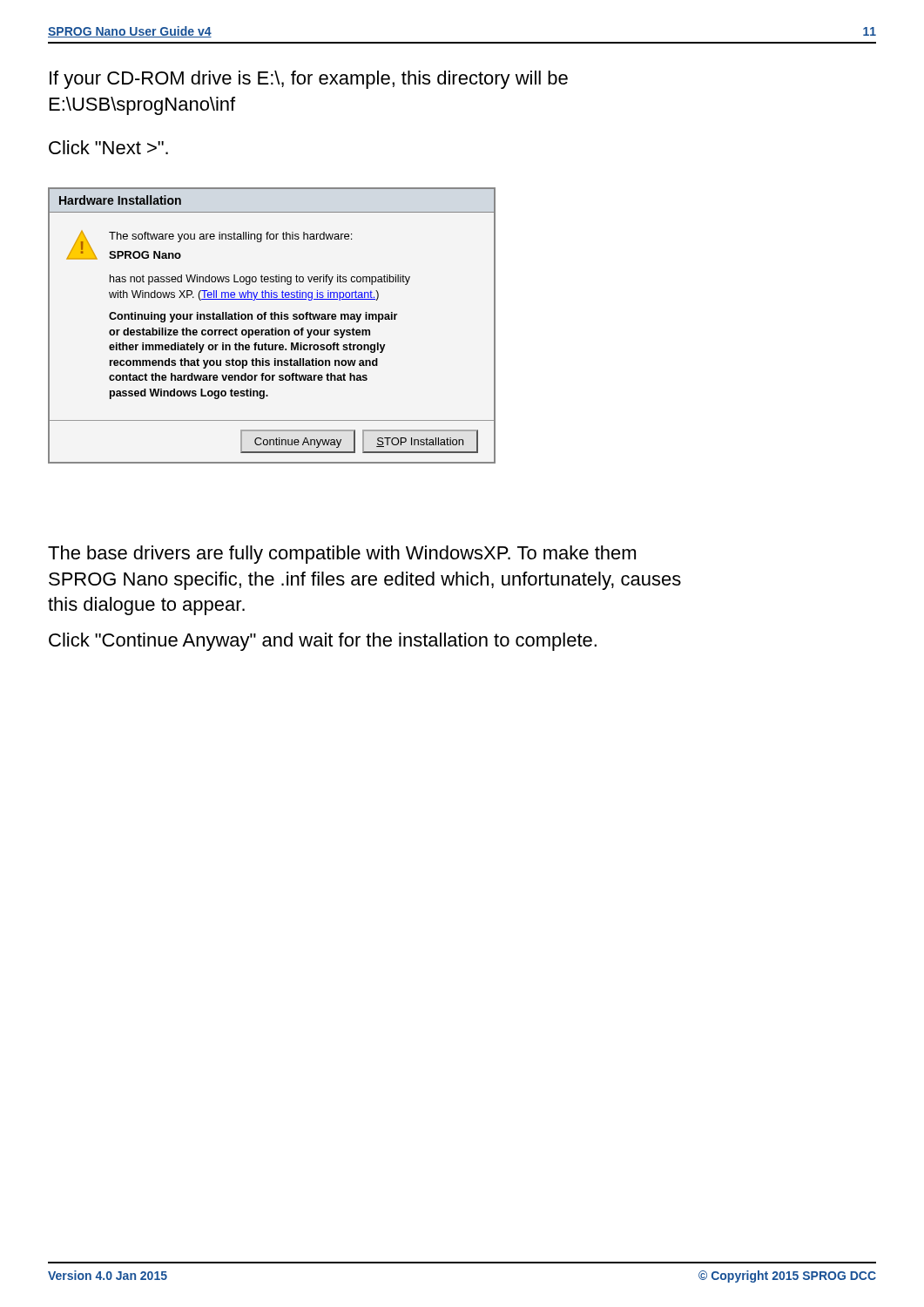Find the screenshot
This screenshot has width=924, height=1307.
pos(272,326)
